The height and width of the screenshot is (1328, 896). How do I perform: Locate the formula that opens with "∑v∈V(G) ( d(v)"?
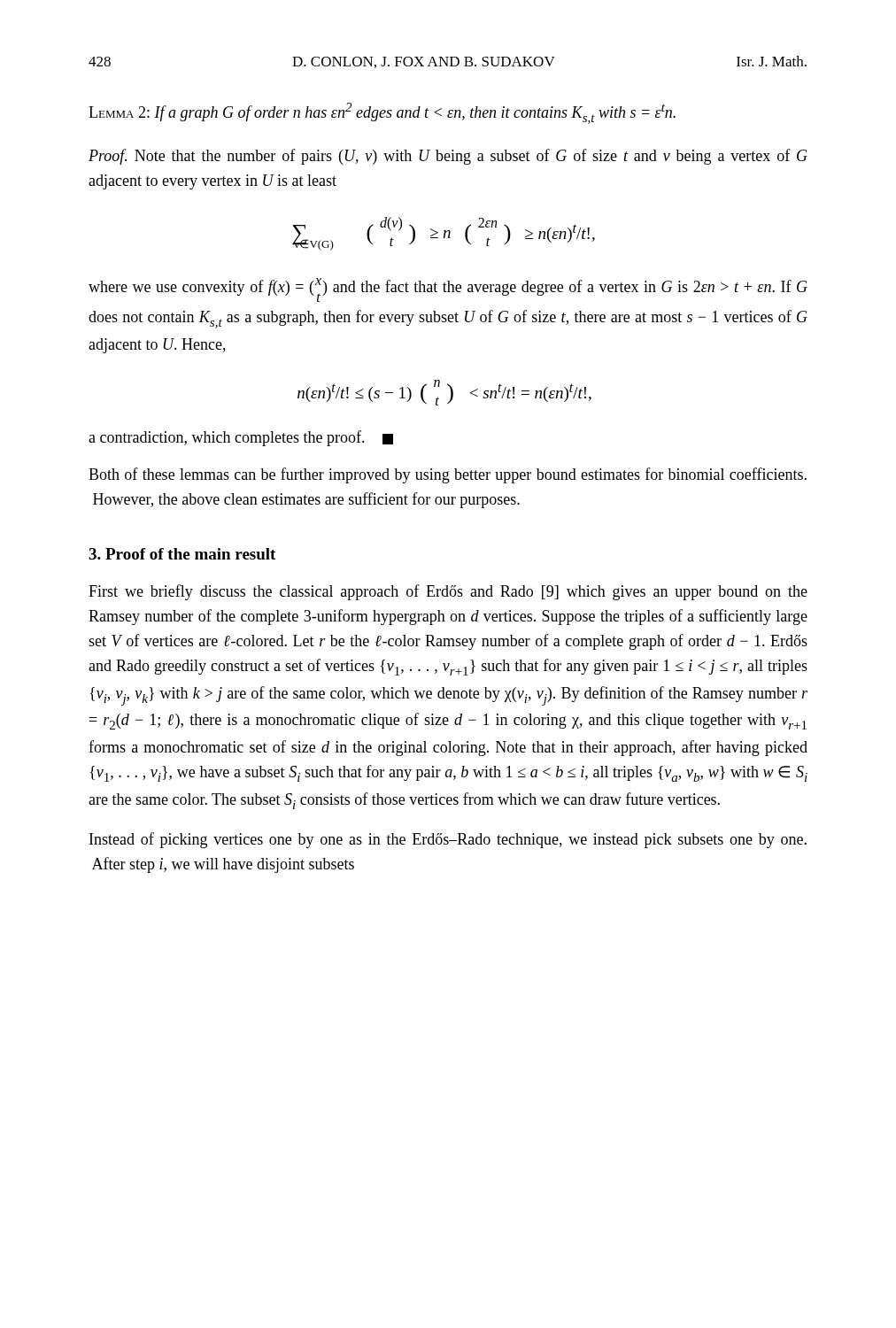pos(444,233)
